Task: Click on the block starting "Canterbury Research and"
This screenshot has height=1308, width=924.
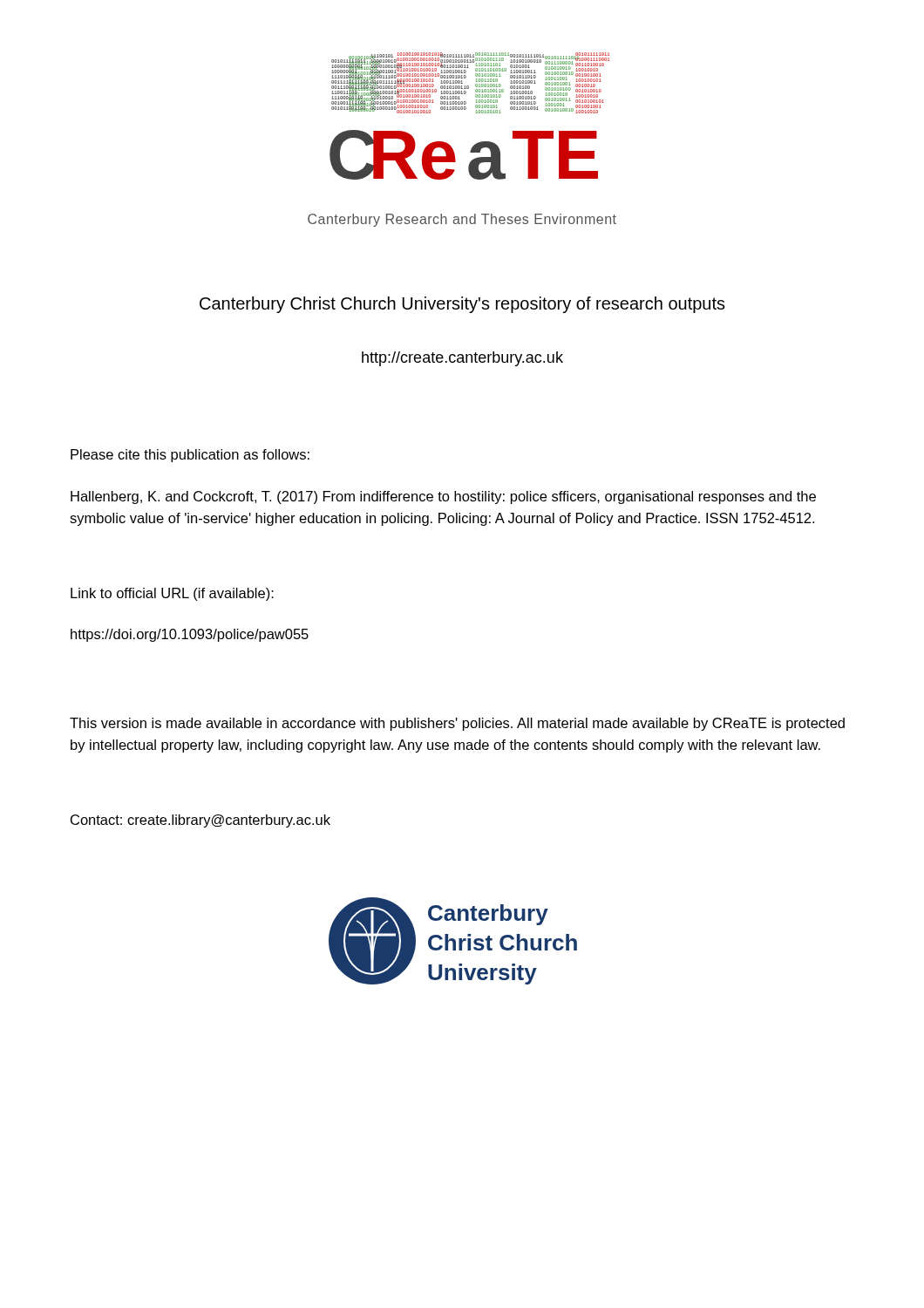Action: [462, 219]
